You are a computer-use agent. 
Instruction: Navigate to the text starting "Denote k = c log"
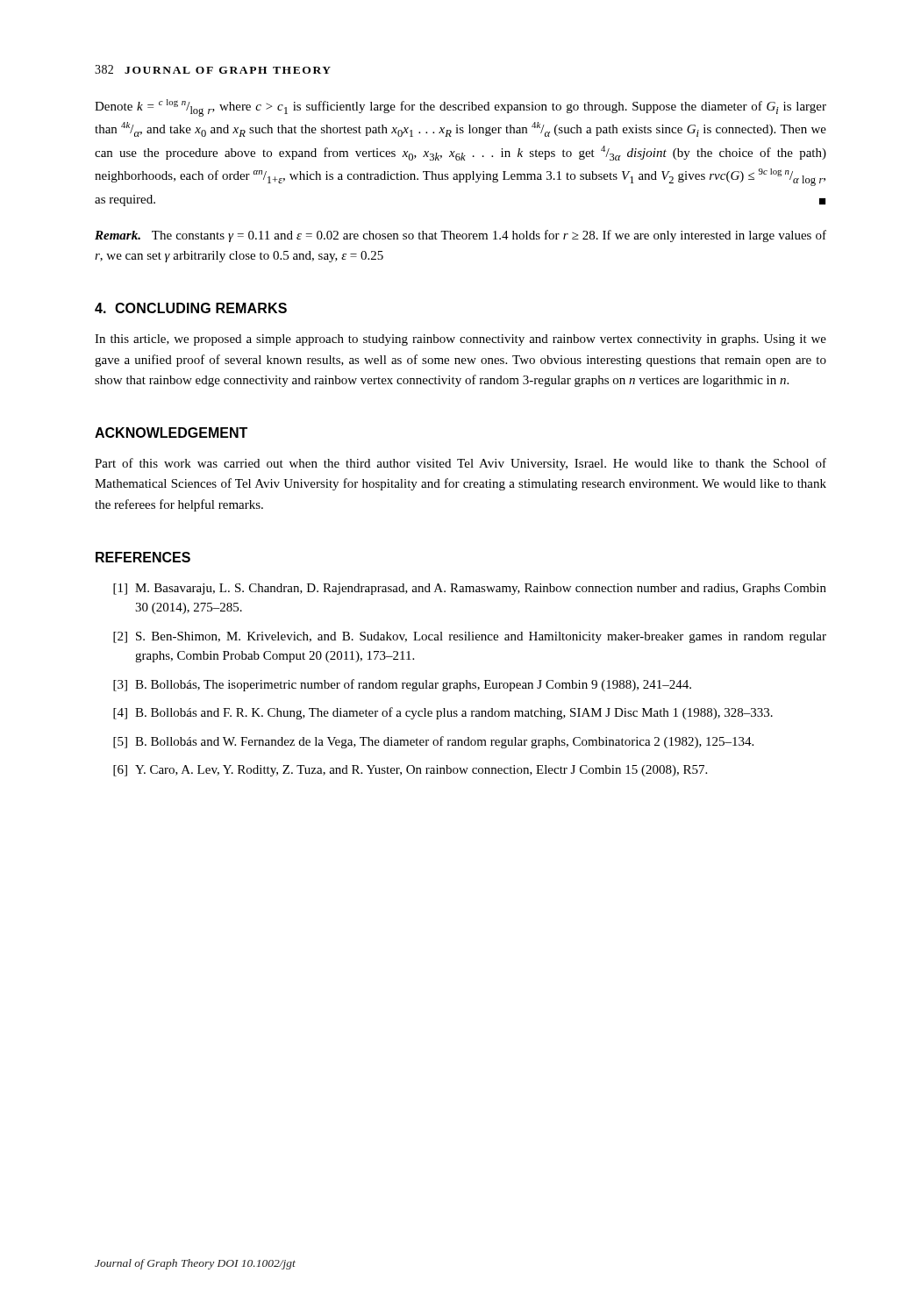[460, 153]
